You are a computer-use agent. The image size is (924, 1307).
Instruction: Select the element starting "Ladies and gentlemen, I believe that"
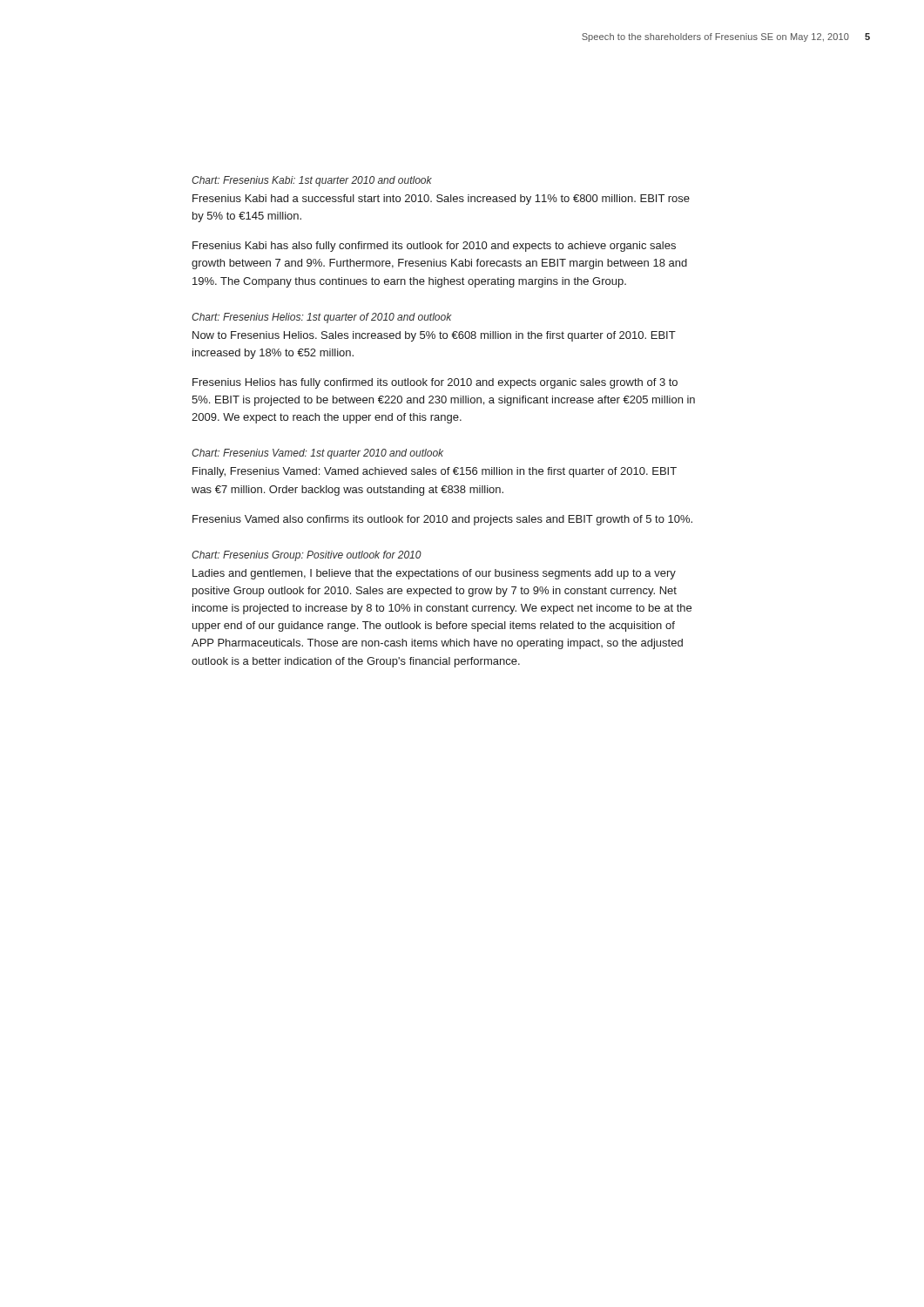(x=442, y=617)
